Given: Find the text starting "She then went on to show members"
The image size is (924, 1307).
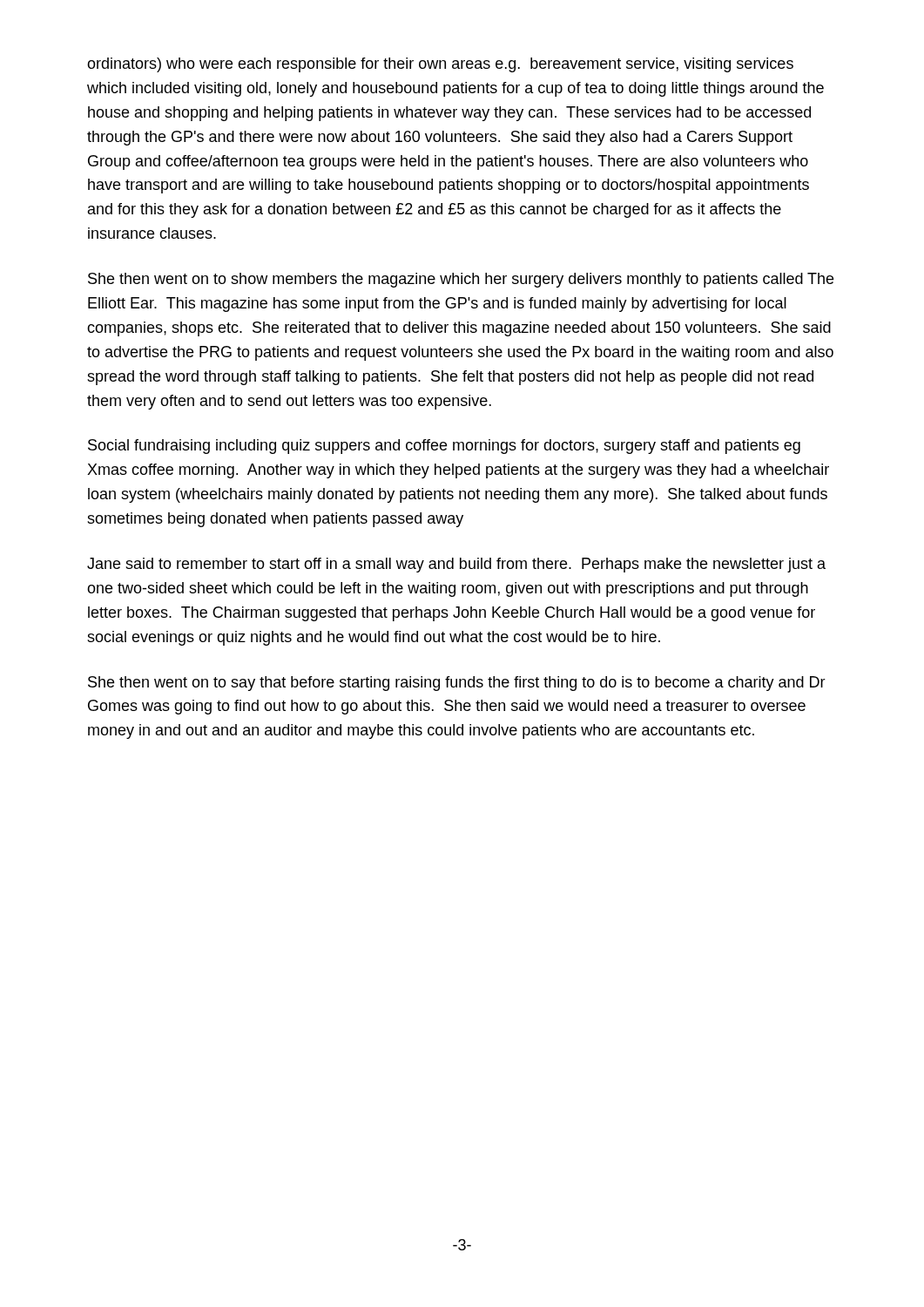Looking at the screenshot, I should coord(461,340).
